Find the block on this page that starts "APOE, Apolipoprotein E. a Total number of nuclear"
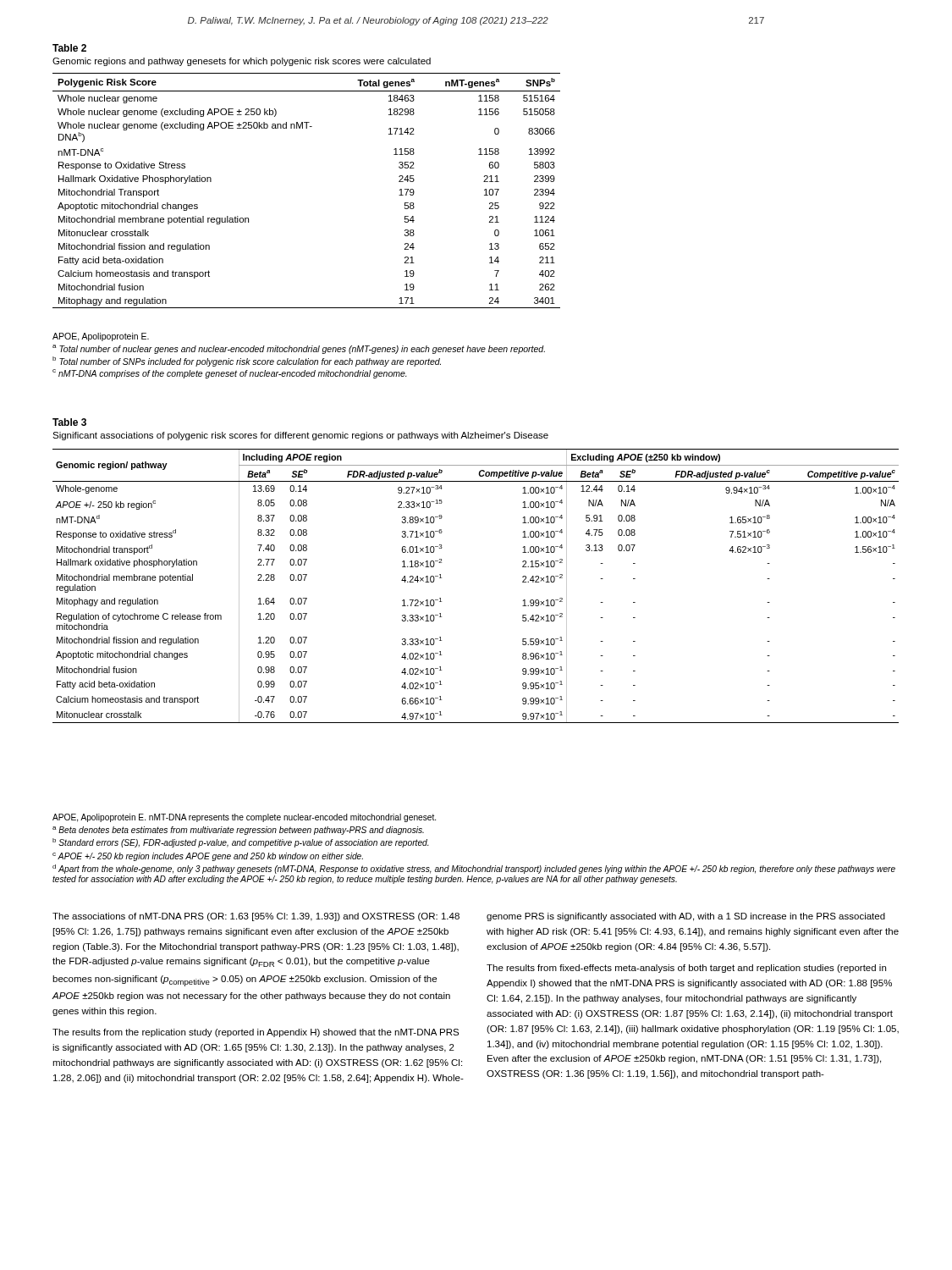Viewport: 952px width, 1270px height. 306,355
